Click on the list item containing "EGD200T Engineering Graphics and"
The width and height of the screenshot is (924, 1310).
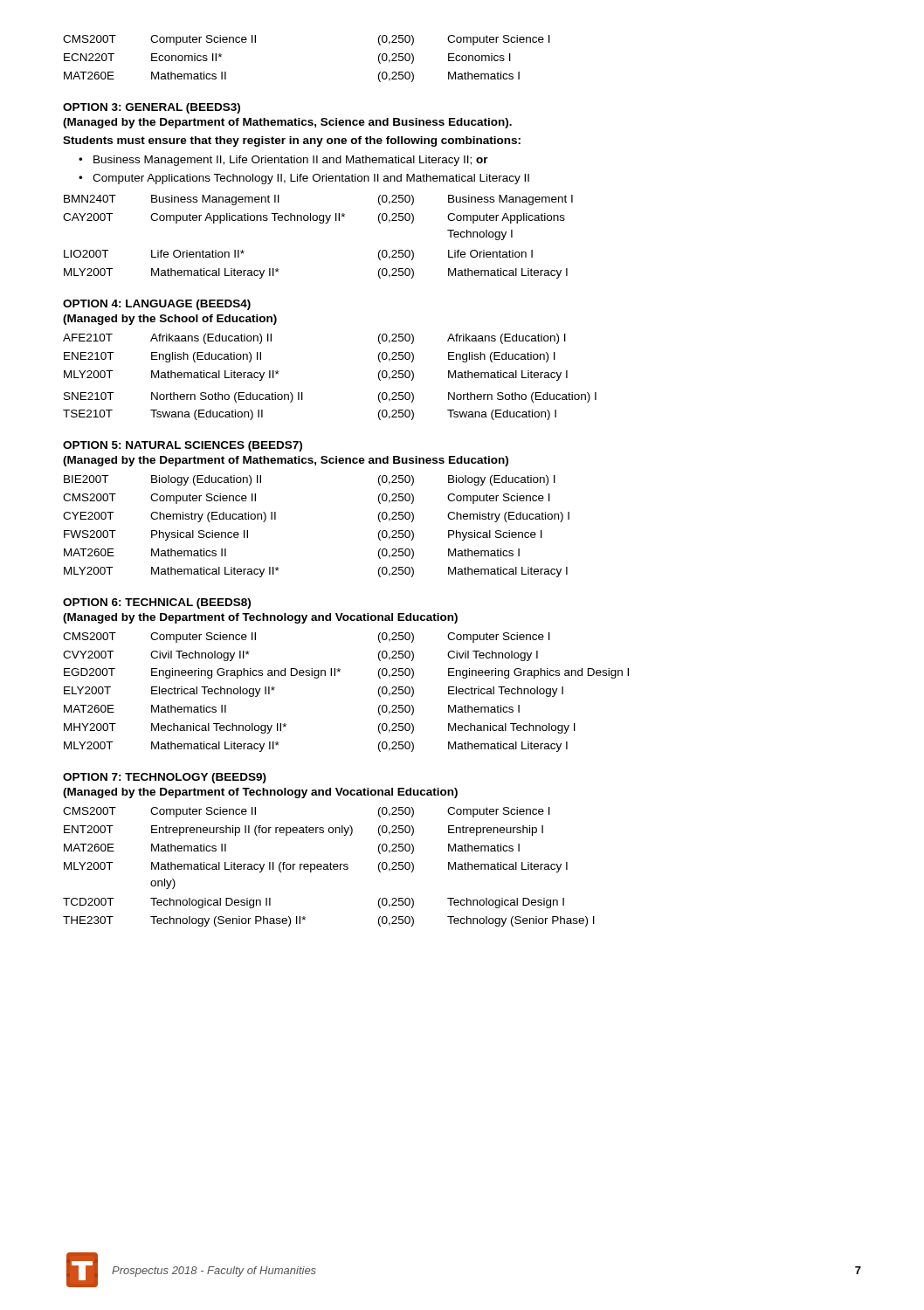[462, 673]
